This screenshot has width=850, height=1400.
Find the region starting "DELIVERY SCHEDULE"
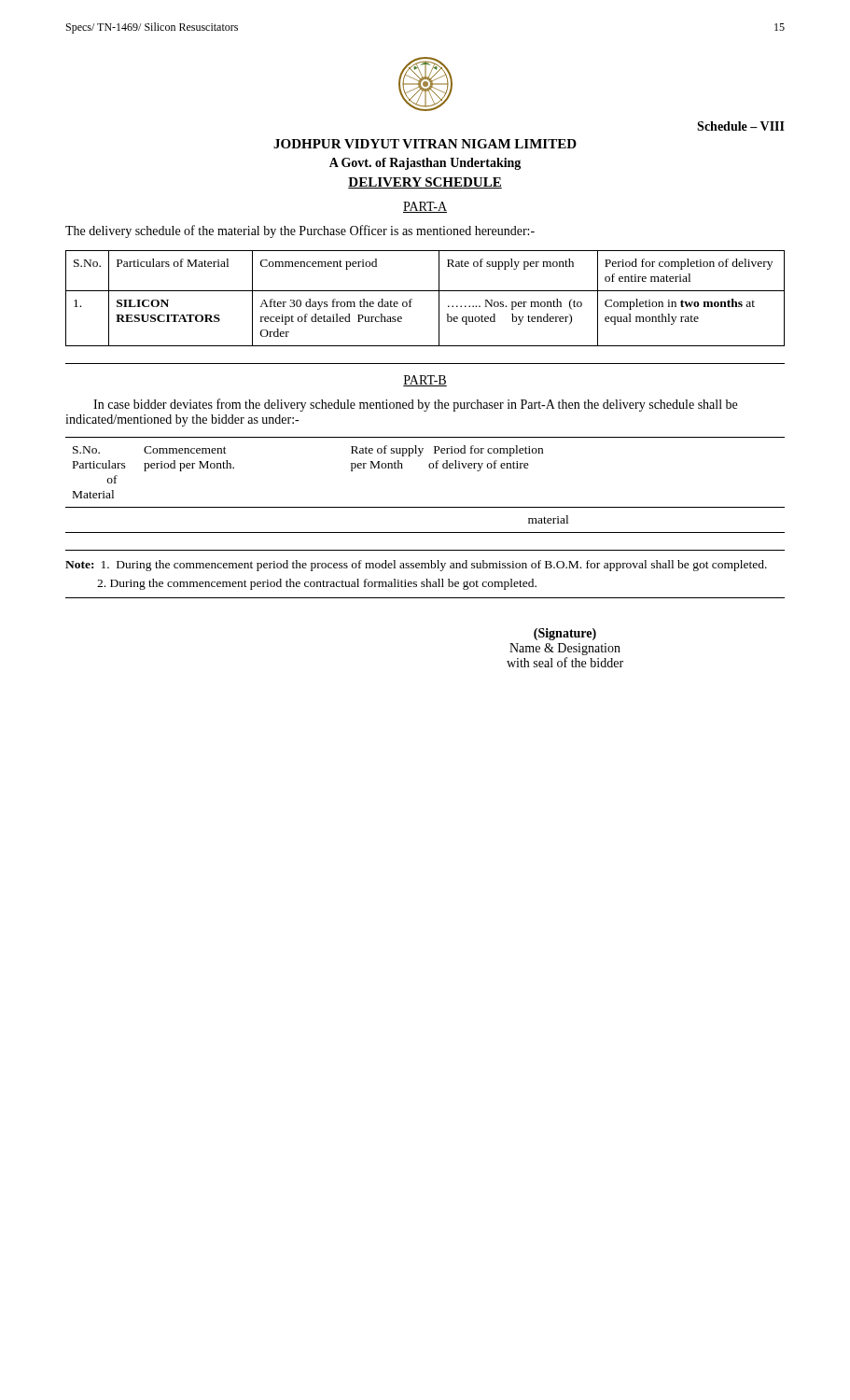coord(425,182)
